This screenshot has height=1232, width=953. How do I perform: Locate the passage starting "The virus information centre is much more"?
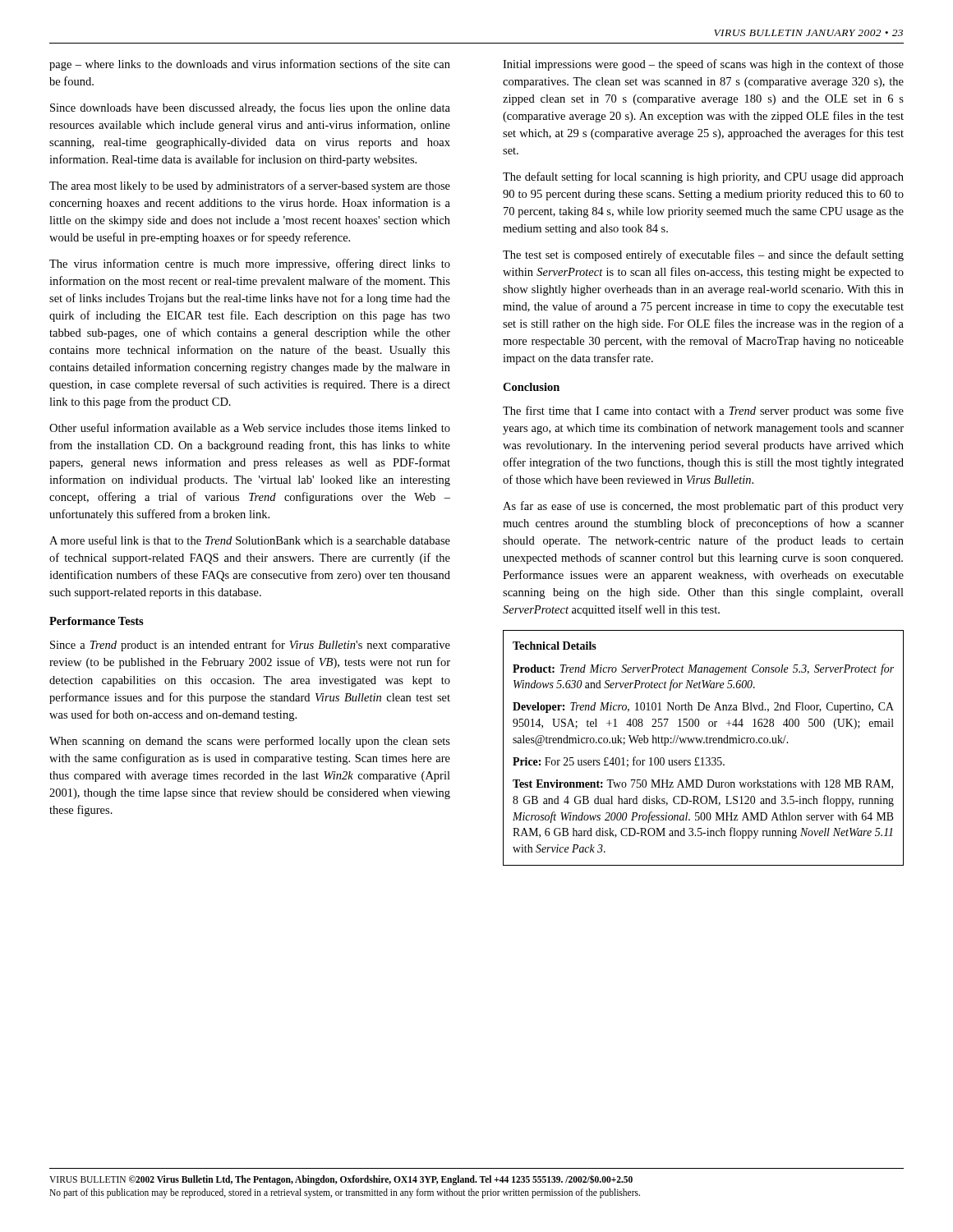(x=250, y=333)
